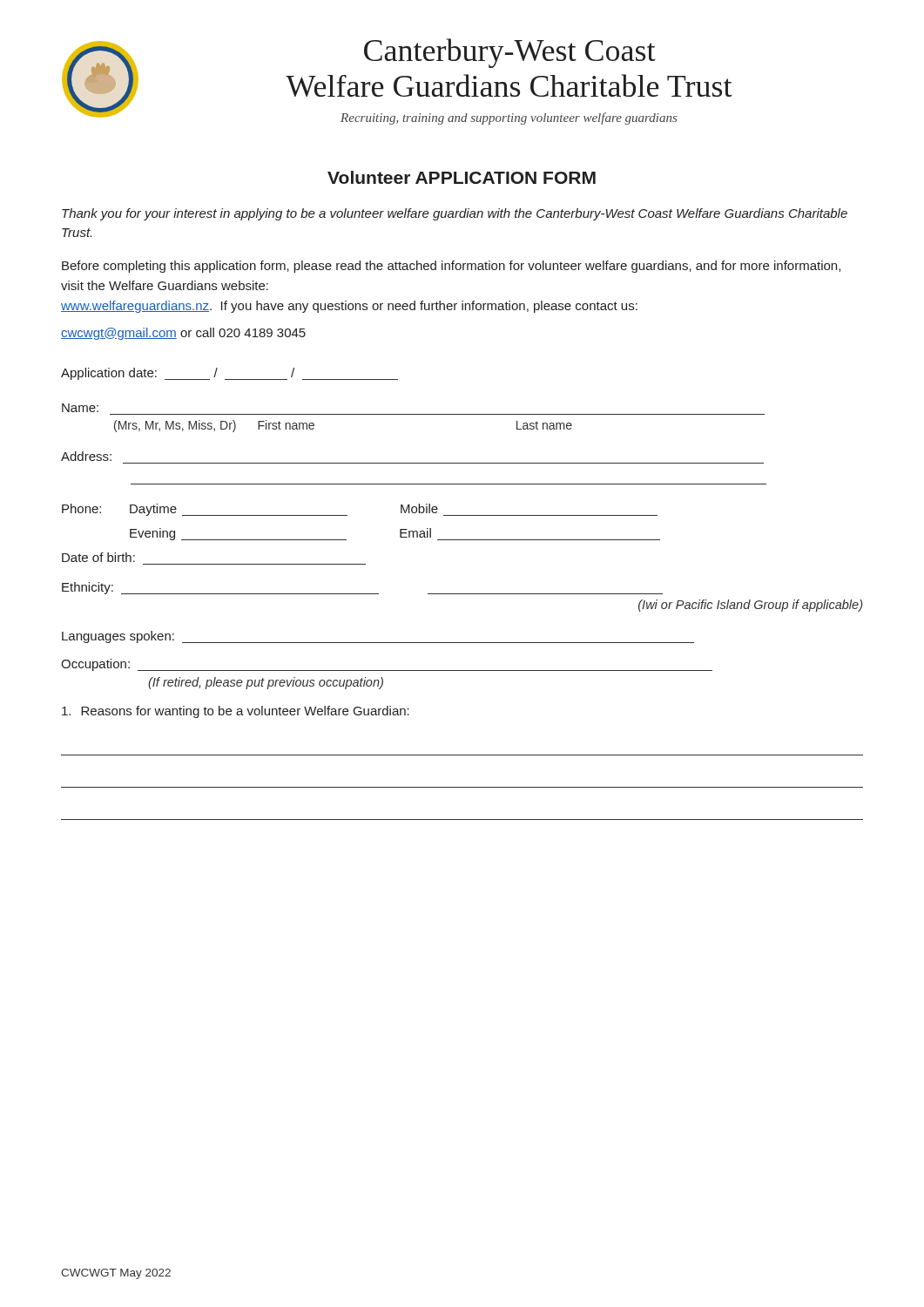The image size is (924, 1307).
Task: Find the text starting "Application date: / /"
Action: [x=229, y=372]
